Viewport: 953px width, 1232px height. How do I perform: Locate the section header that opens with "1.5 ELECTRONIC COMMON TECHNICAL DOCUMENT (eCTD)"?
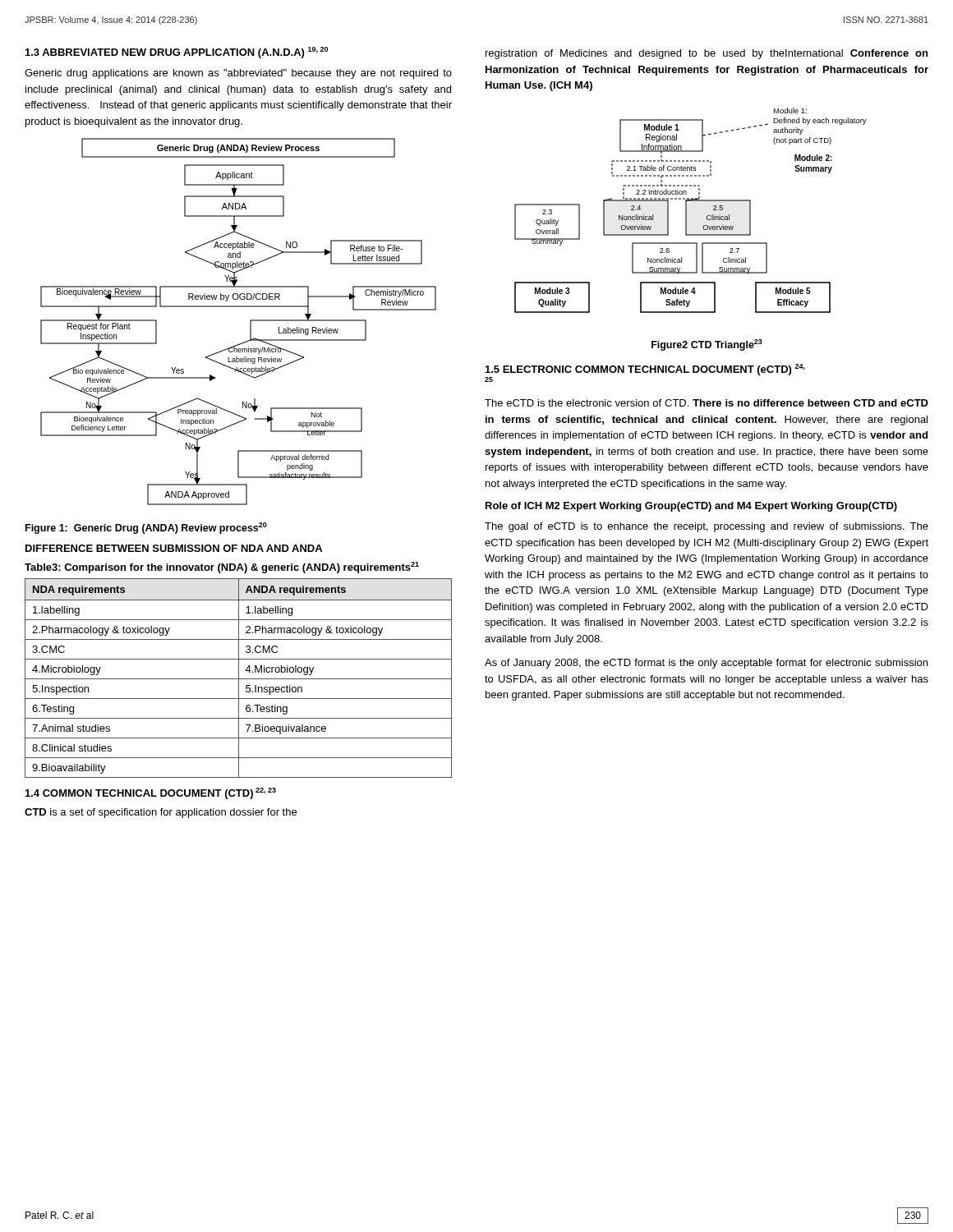tap(645, 373)
